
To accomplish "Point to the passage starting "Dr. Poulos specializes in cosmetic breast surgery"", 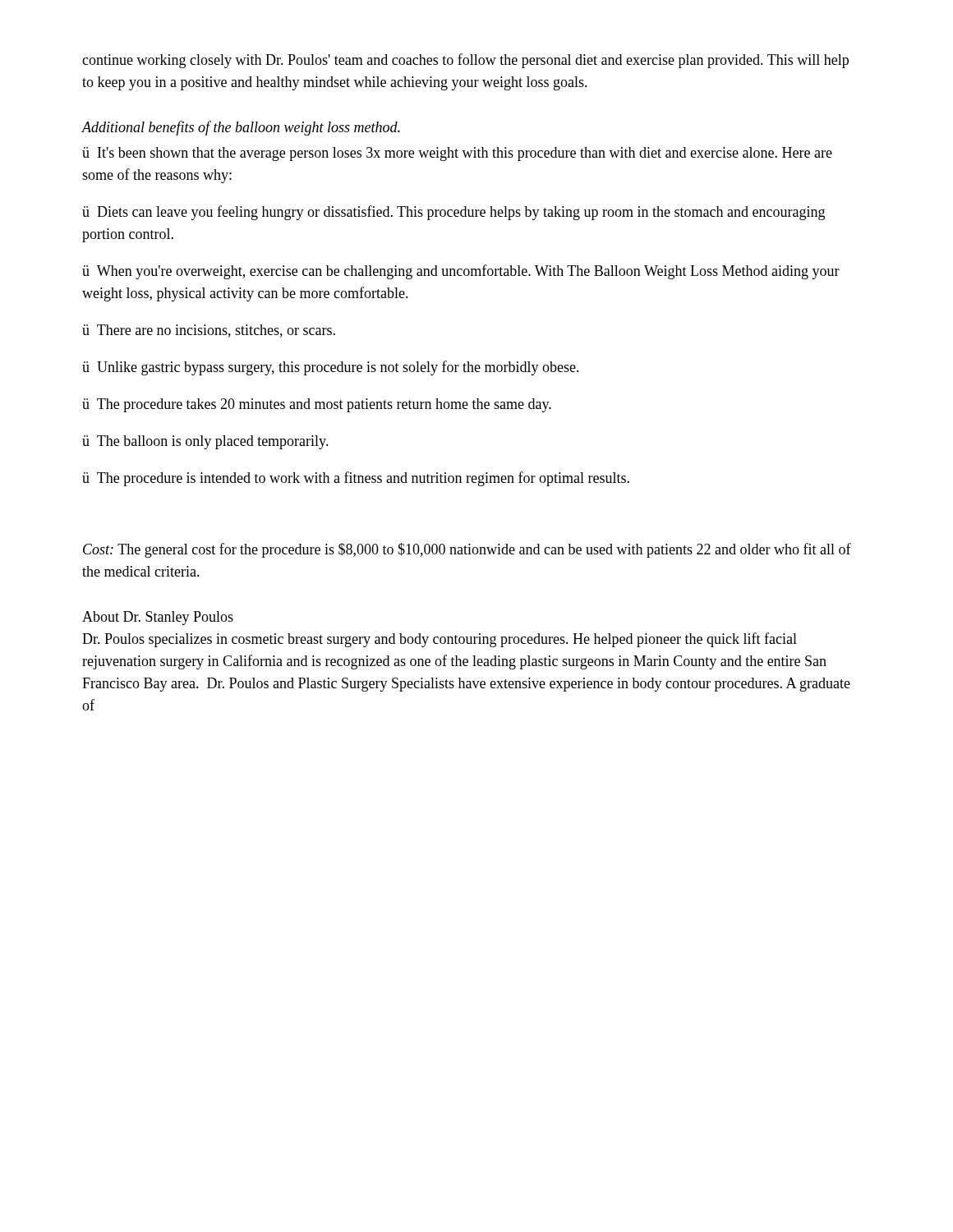I will [466, 672].
